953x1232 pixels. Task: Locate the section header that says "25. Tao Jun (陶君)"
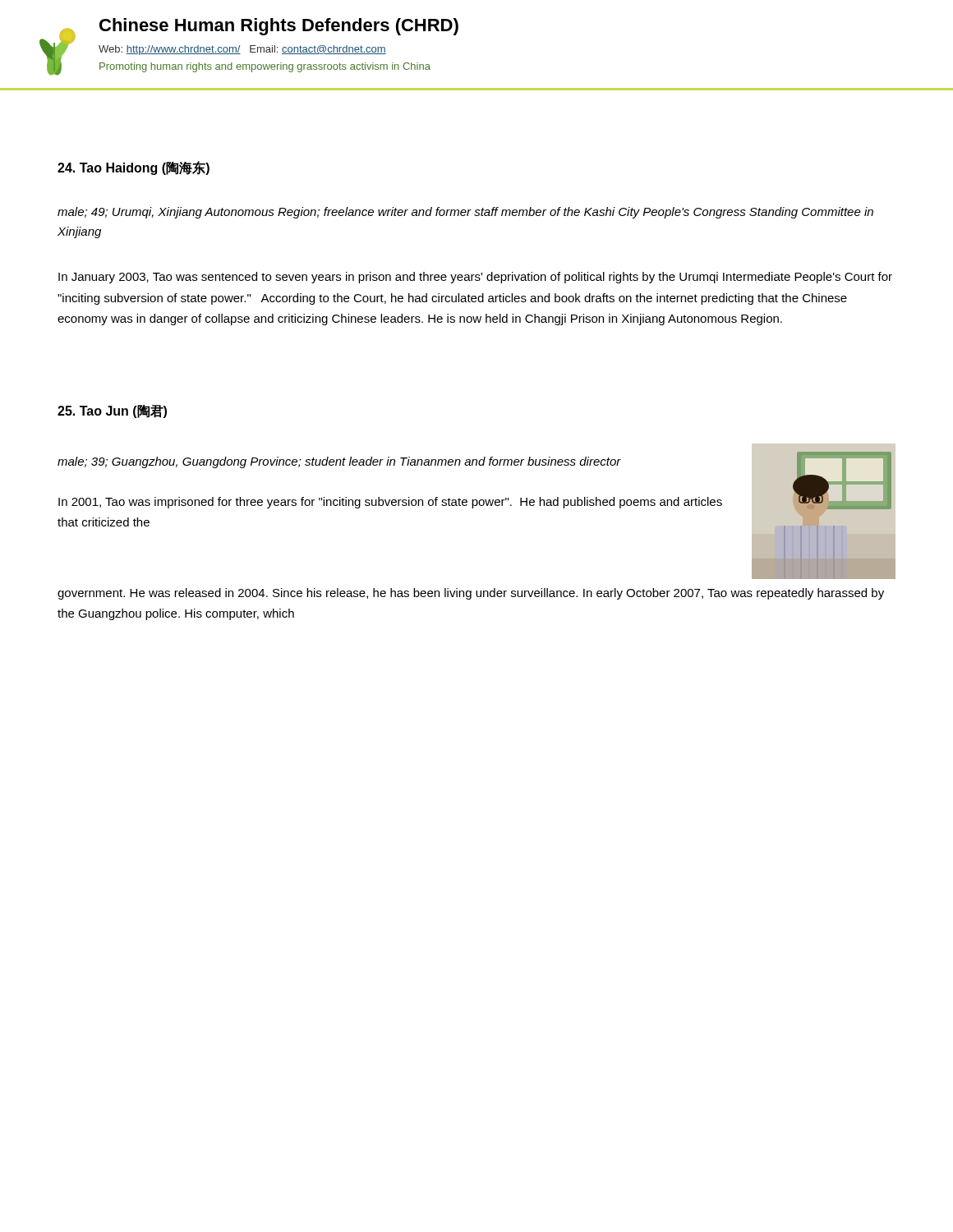click(x=113, y=411)
